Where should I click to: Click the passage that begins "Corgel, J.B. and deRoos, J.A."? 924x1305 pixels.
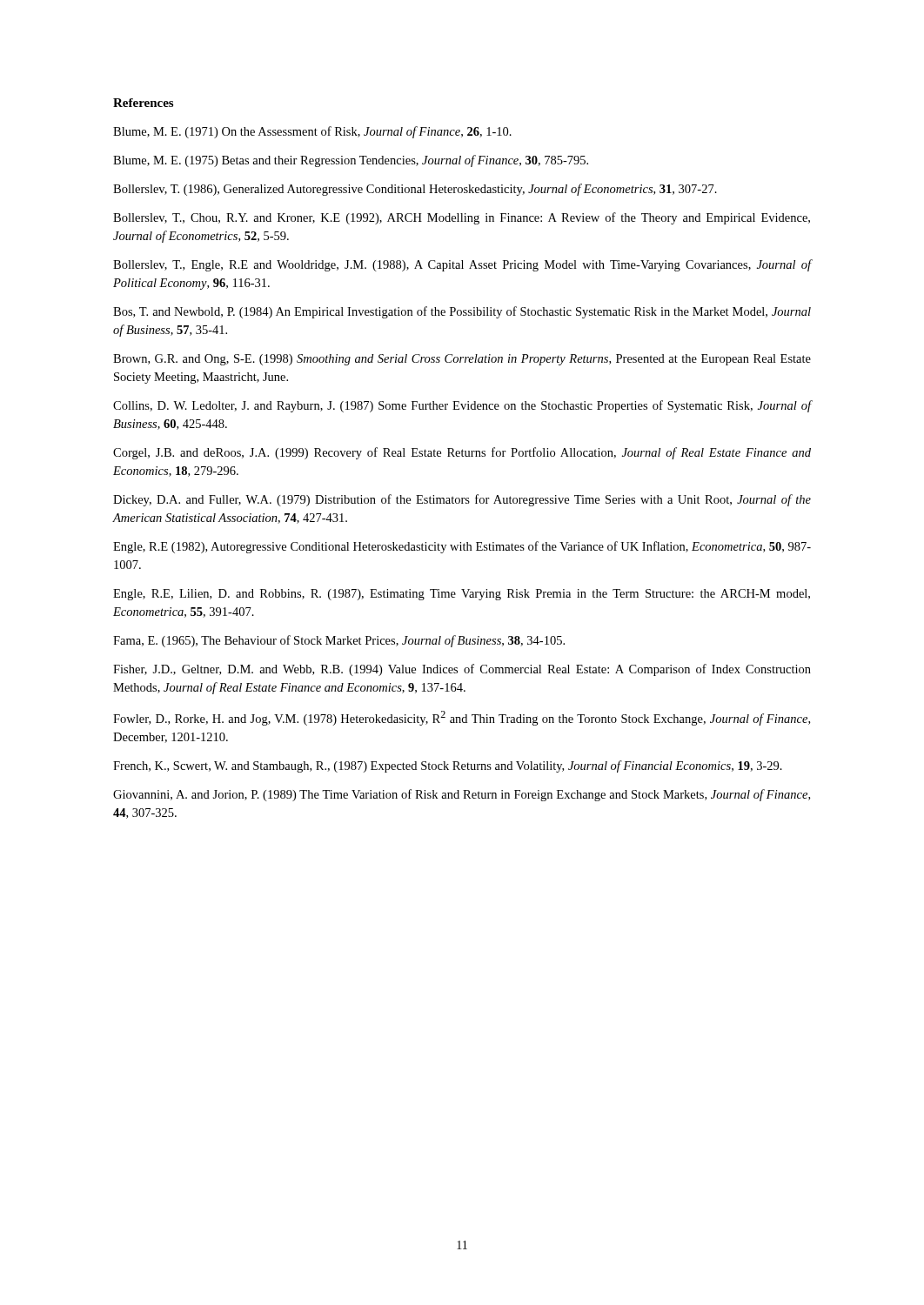click(x=462, y=462)
